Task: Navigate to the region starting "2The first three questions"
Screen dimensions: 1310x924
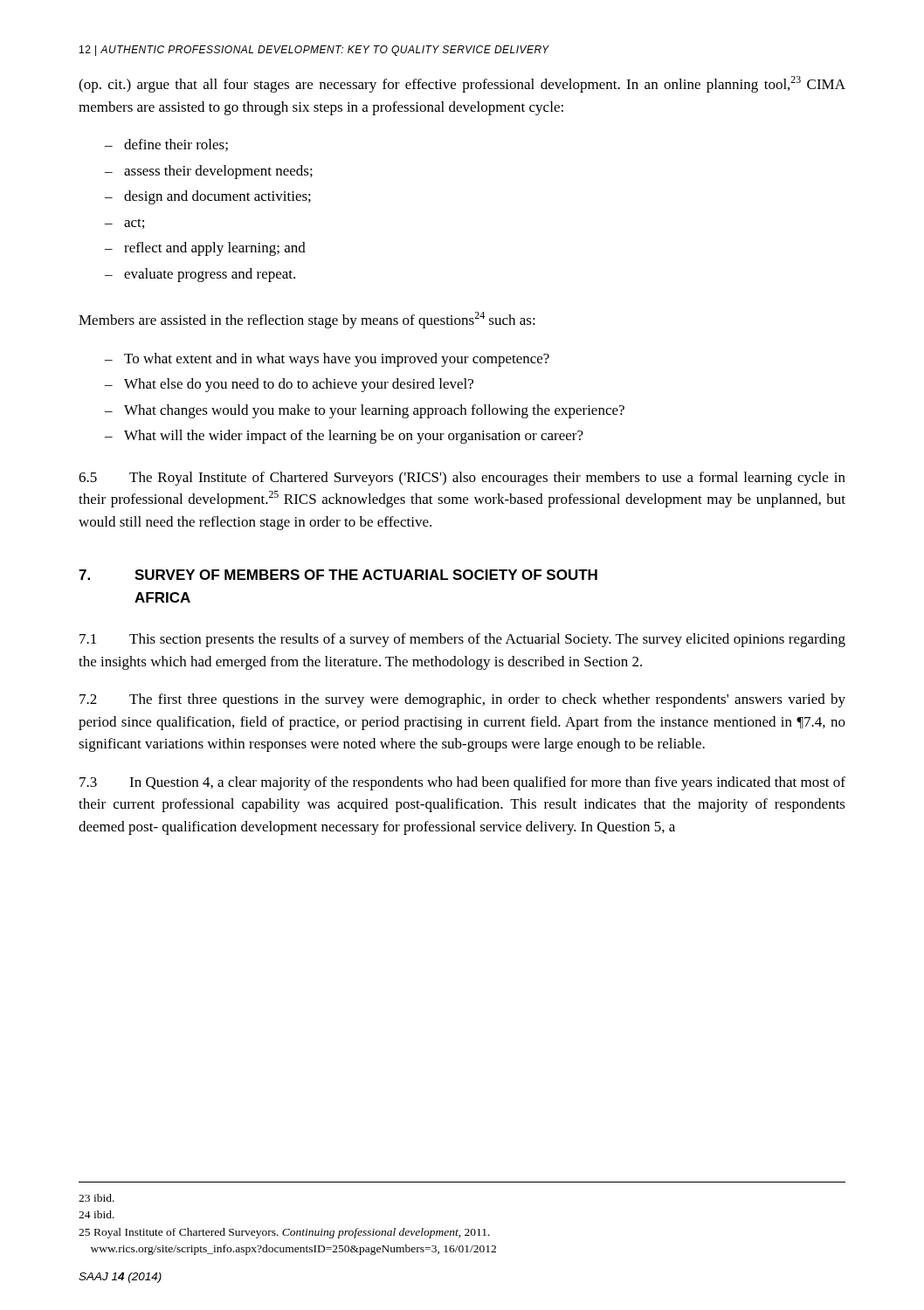Action: tap(462, 720)
